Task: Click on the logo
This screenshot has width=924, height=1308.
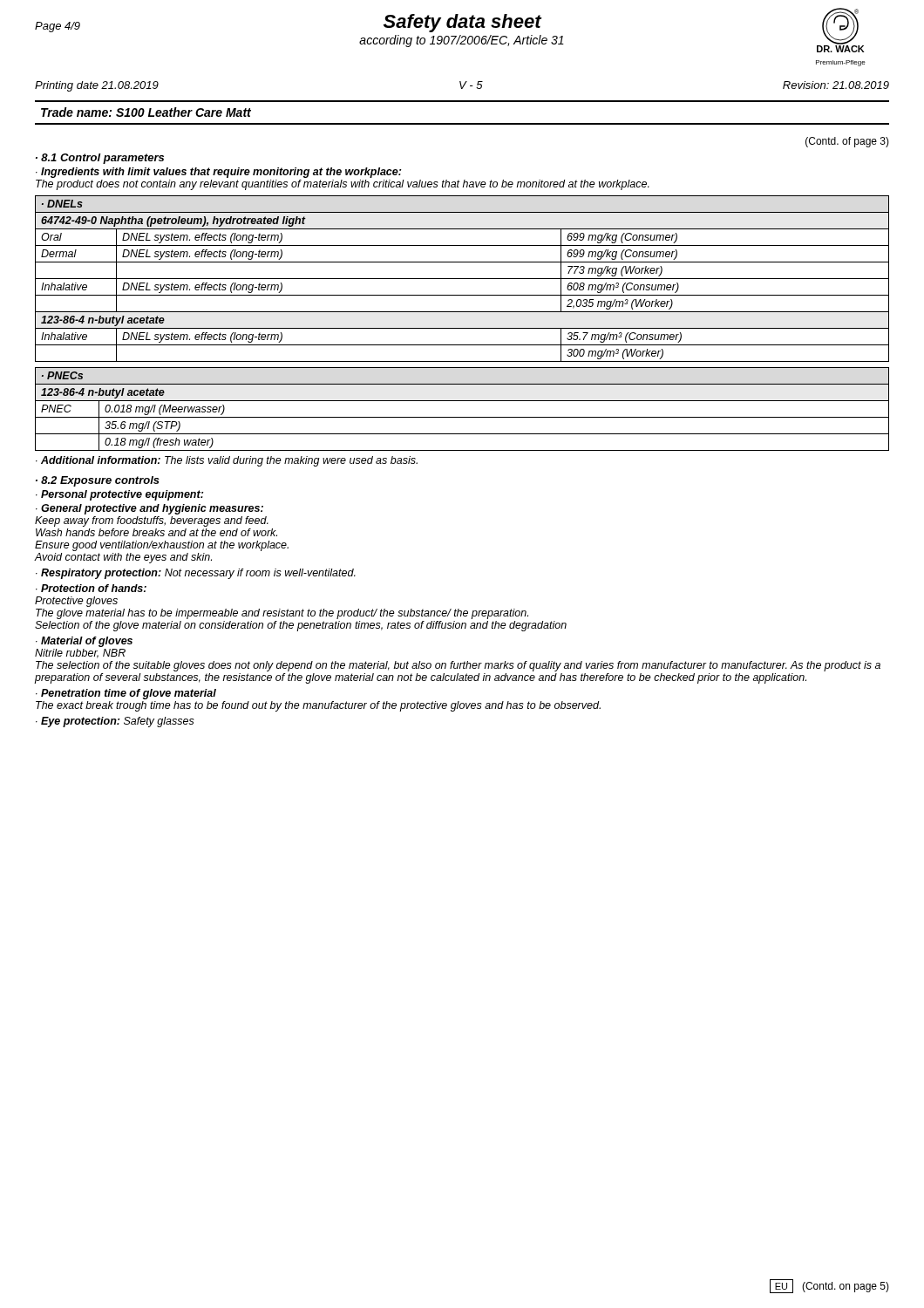Action: click(x=841, y=40)
